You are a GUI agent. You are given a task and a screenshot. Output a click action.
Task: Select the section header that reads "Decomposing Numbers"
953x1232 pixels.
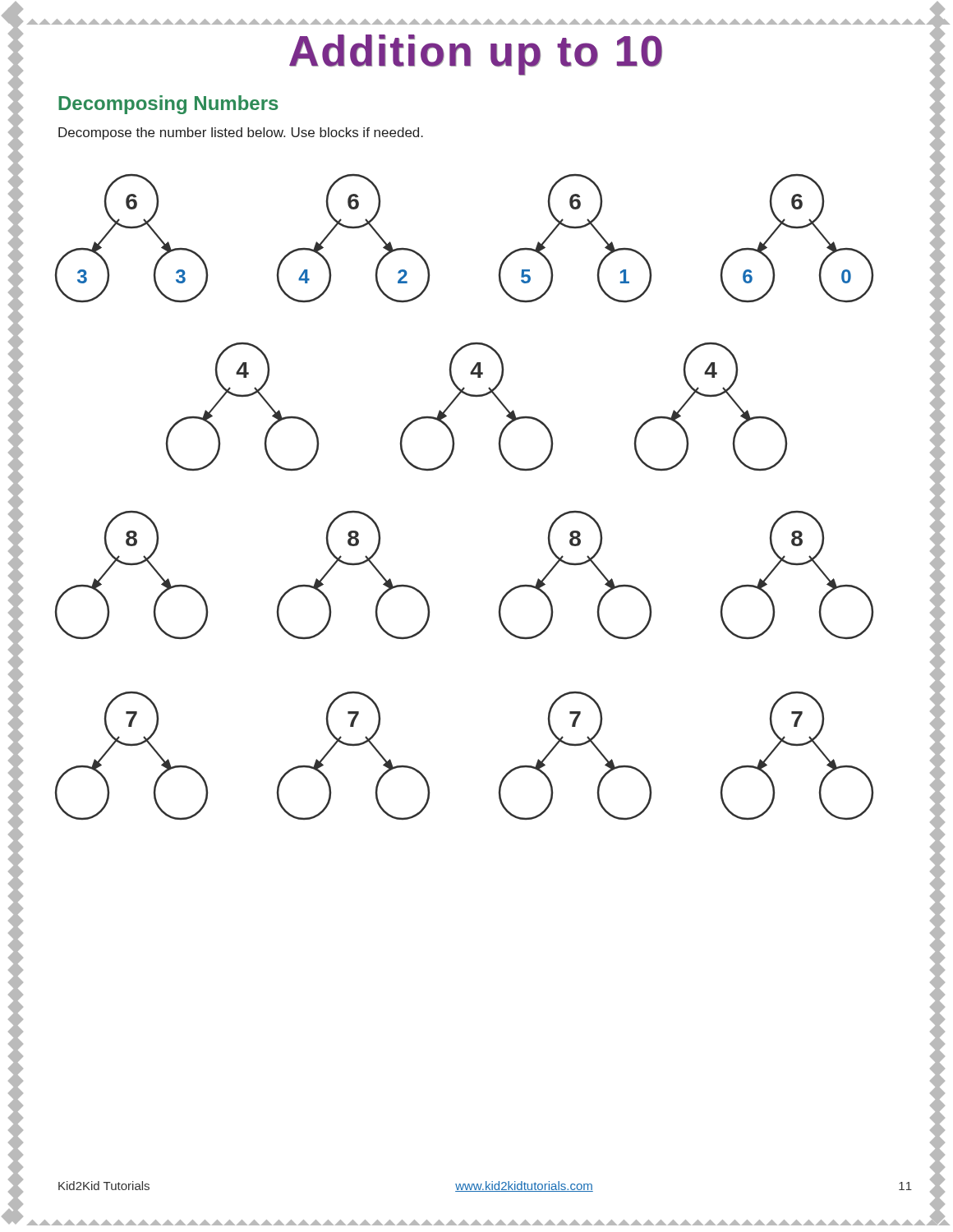(168, 103)
